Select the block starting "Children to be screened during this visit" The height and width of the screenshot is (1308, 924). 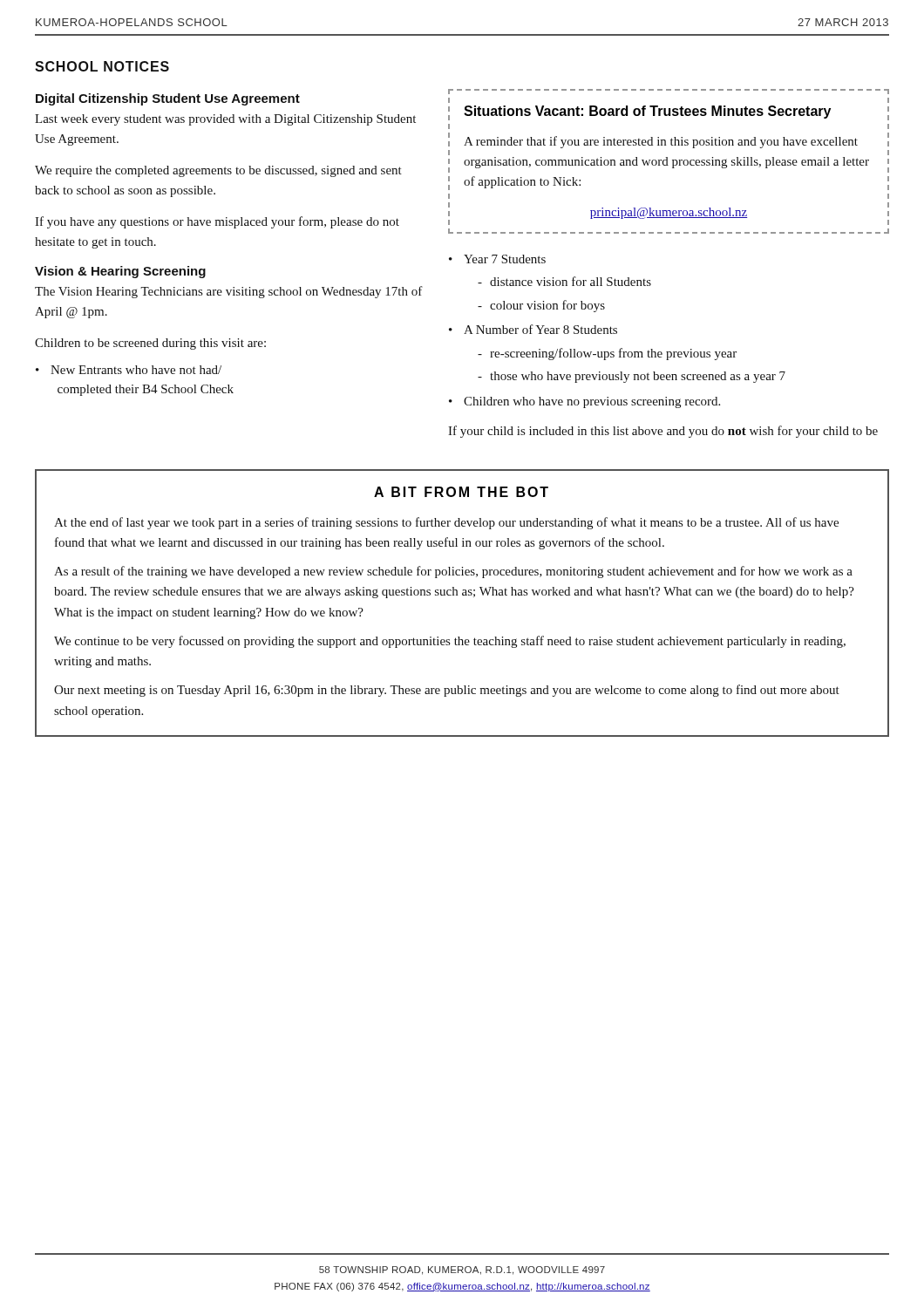pyautogui.click(x=151, y=343)
